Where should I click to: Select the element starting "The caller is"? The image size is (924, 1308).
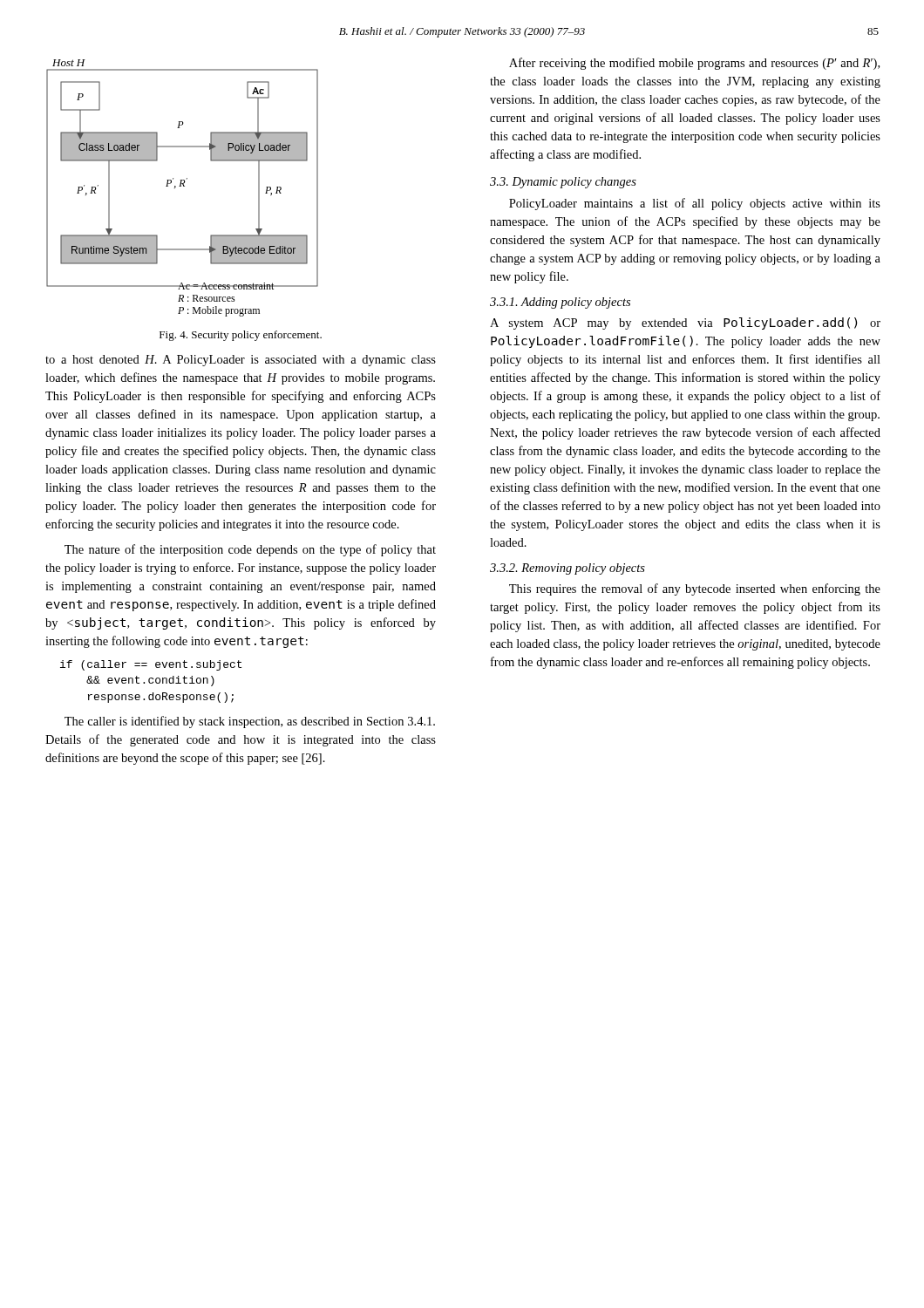(x=241, y=740)
